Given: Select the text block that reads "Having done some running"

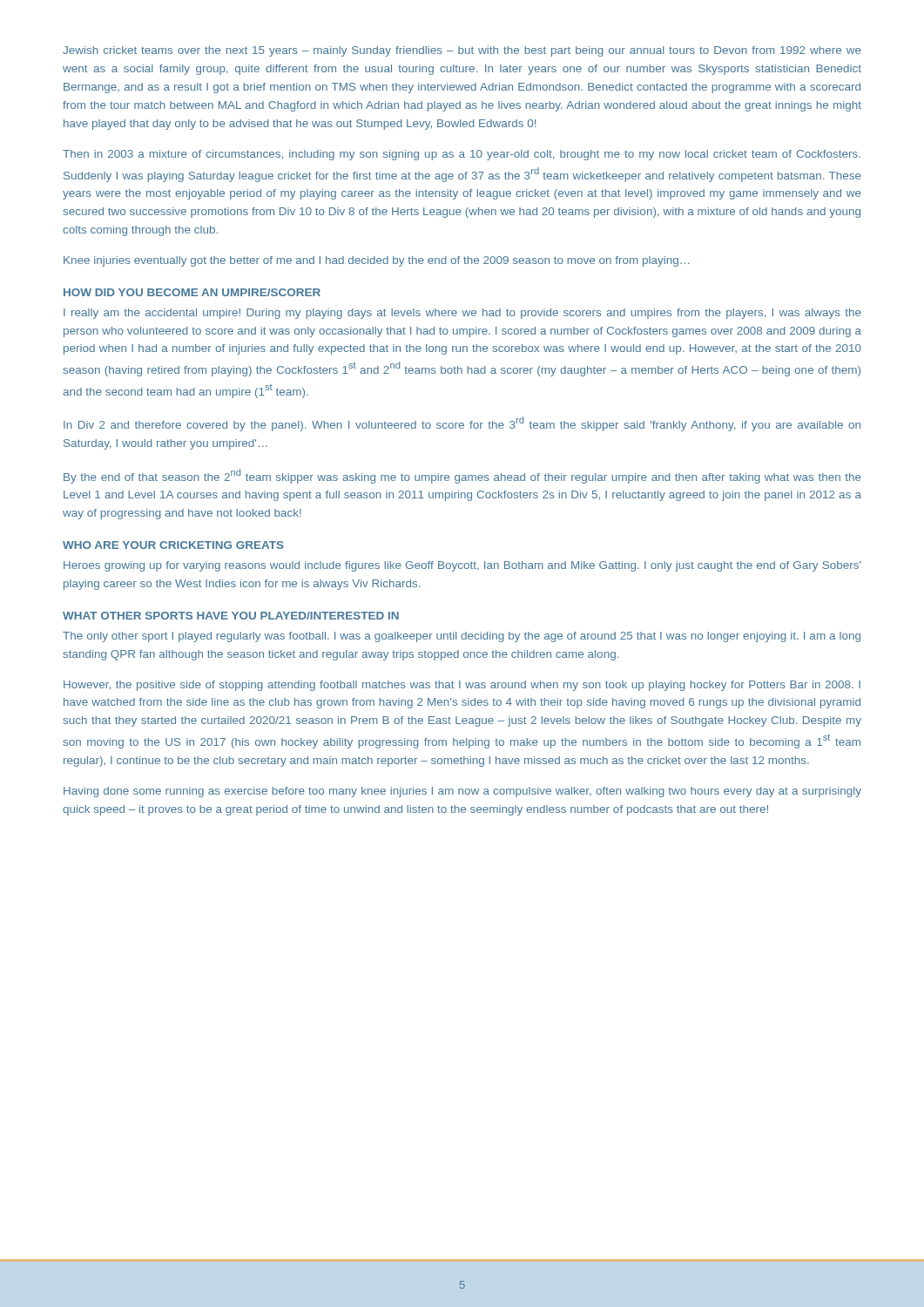Looking at the screenshot, I should (462, 800).
